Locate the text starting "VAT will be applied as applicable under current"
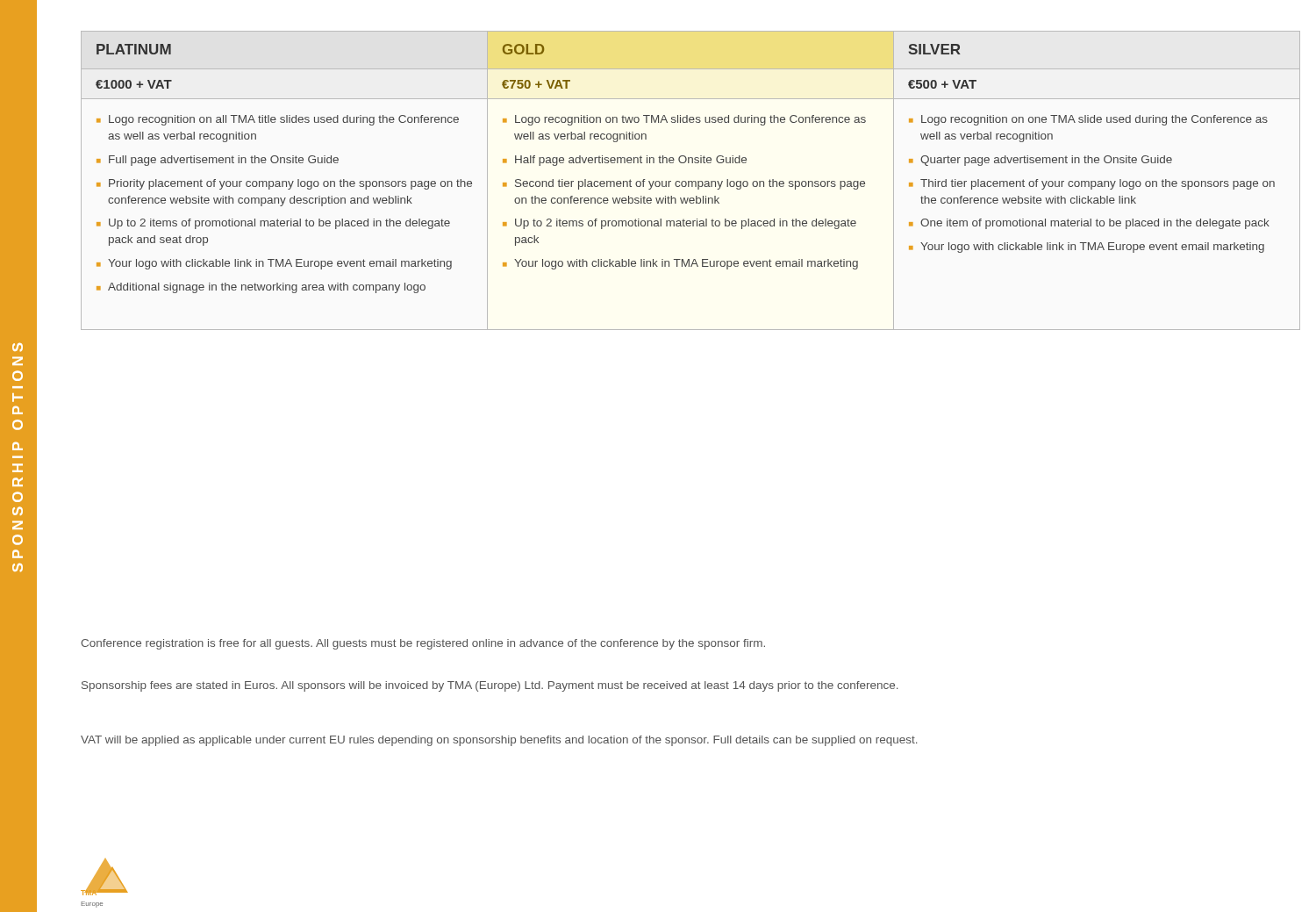Viewport: 1316px width, 912px height. [682, 740]
